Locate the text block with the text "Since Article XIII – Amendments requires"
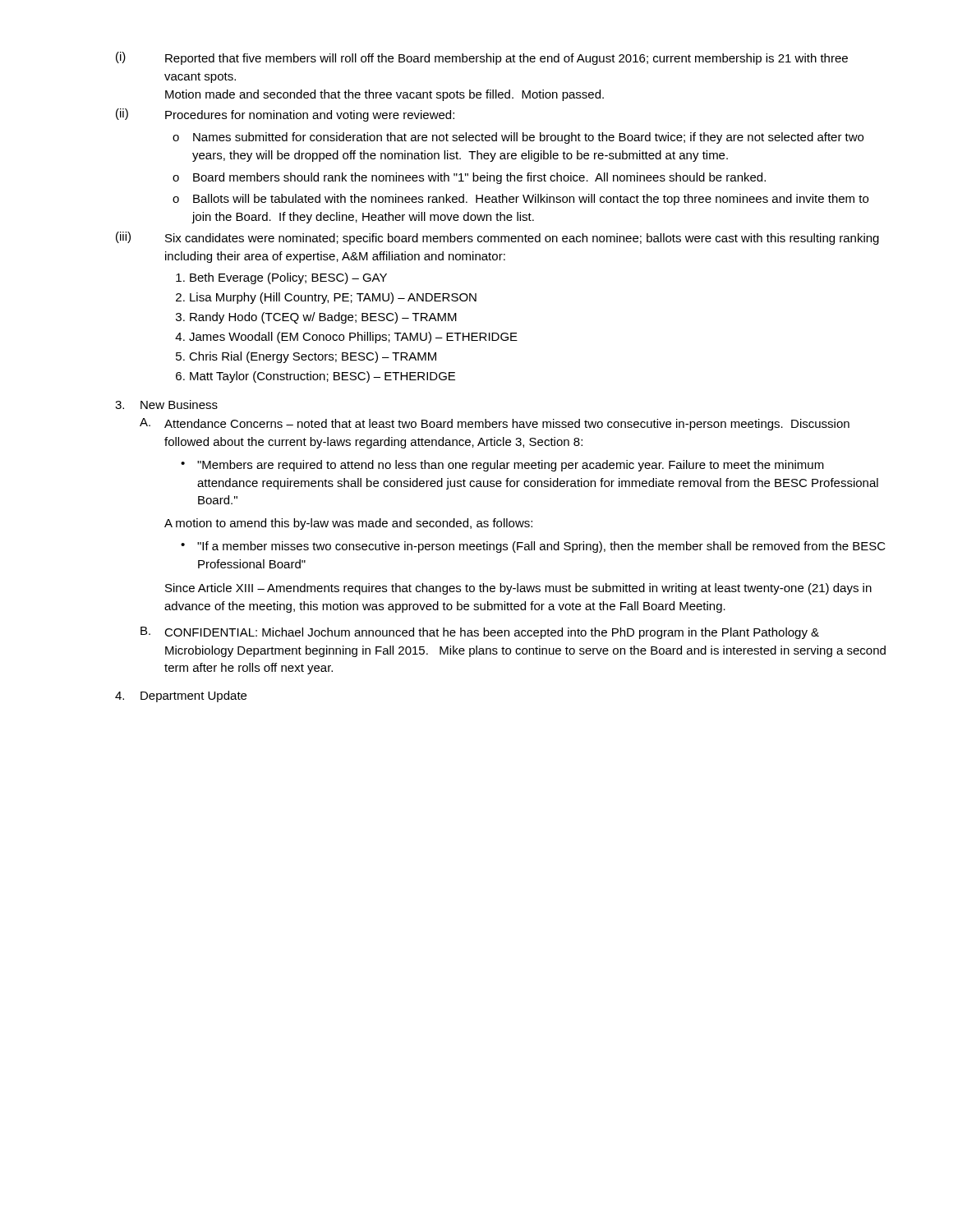Image resolution: width=953 pixels, height=1232 pixels. click(526, 597)
